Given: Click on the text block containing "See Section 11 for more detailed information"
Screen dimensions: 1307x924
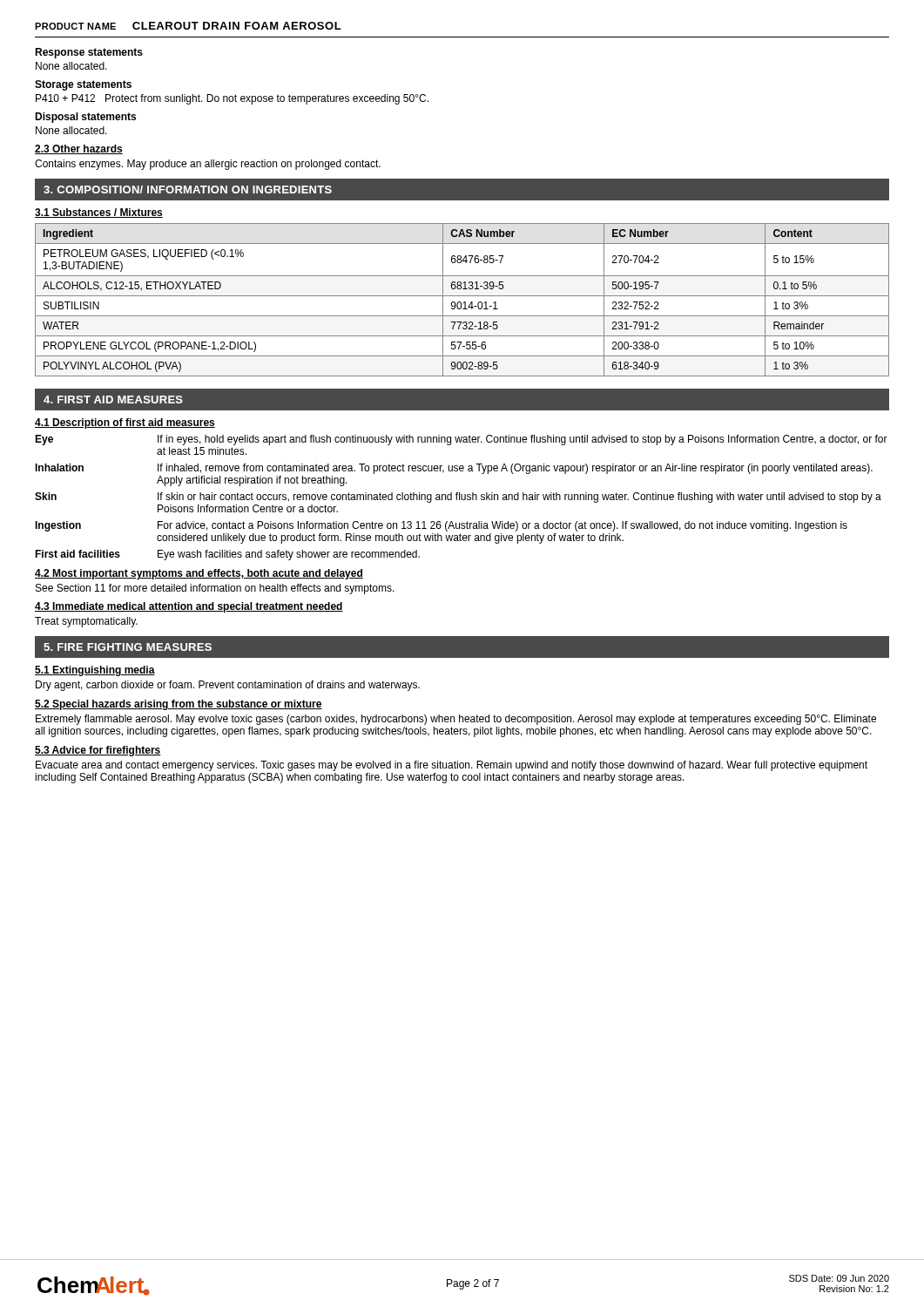Looking at the screenshot, I should pos(215,588).
